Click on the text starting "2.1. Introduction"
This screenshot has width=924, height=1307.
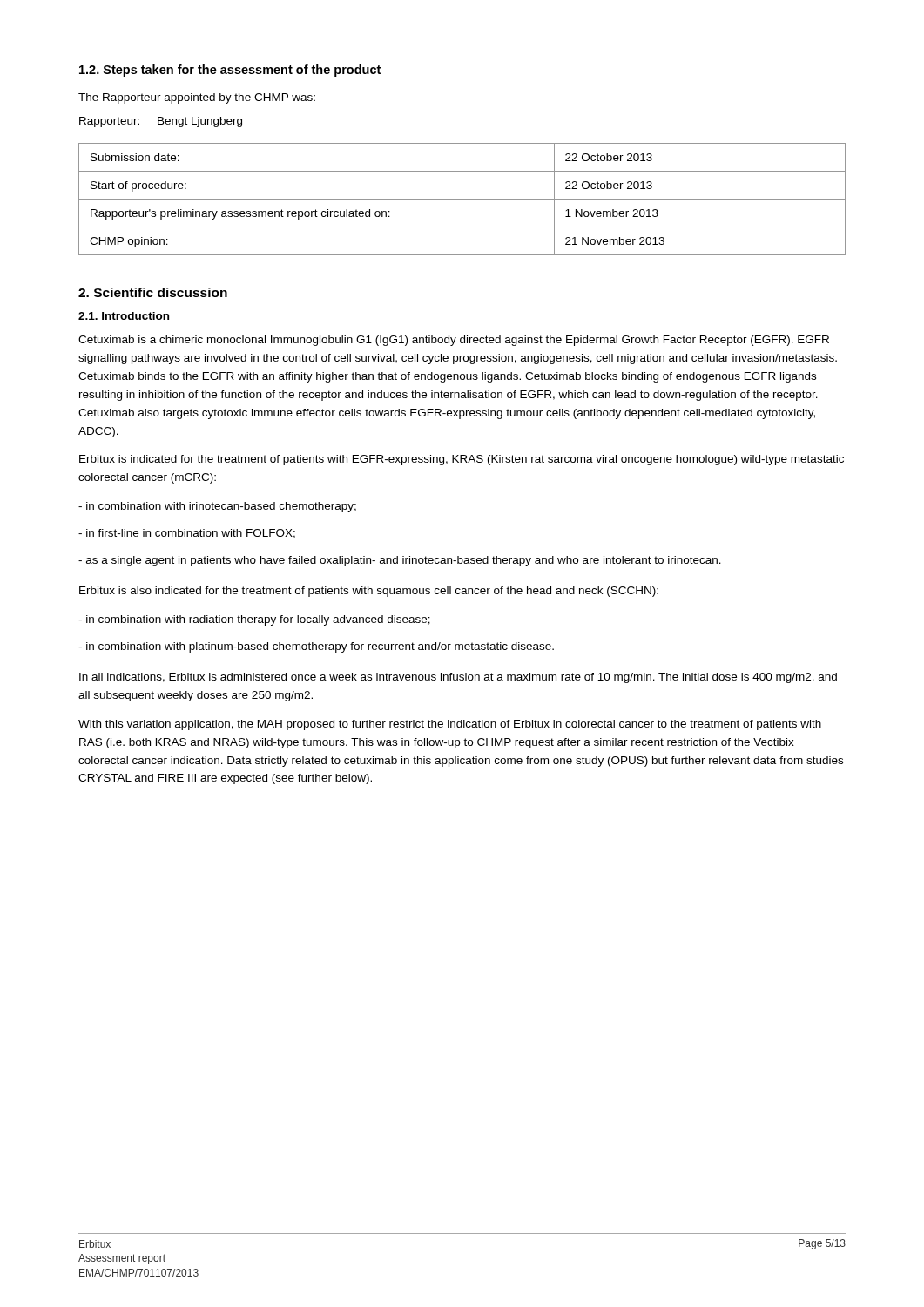click(x=124, y=316)
